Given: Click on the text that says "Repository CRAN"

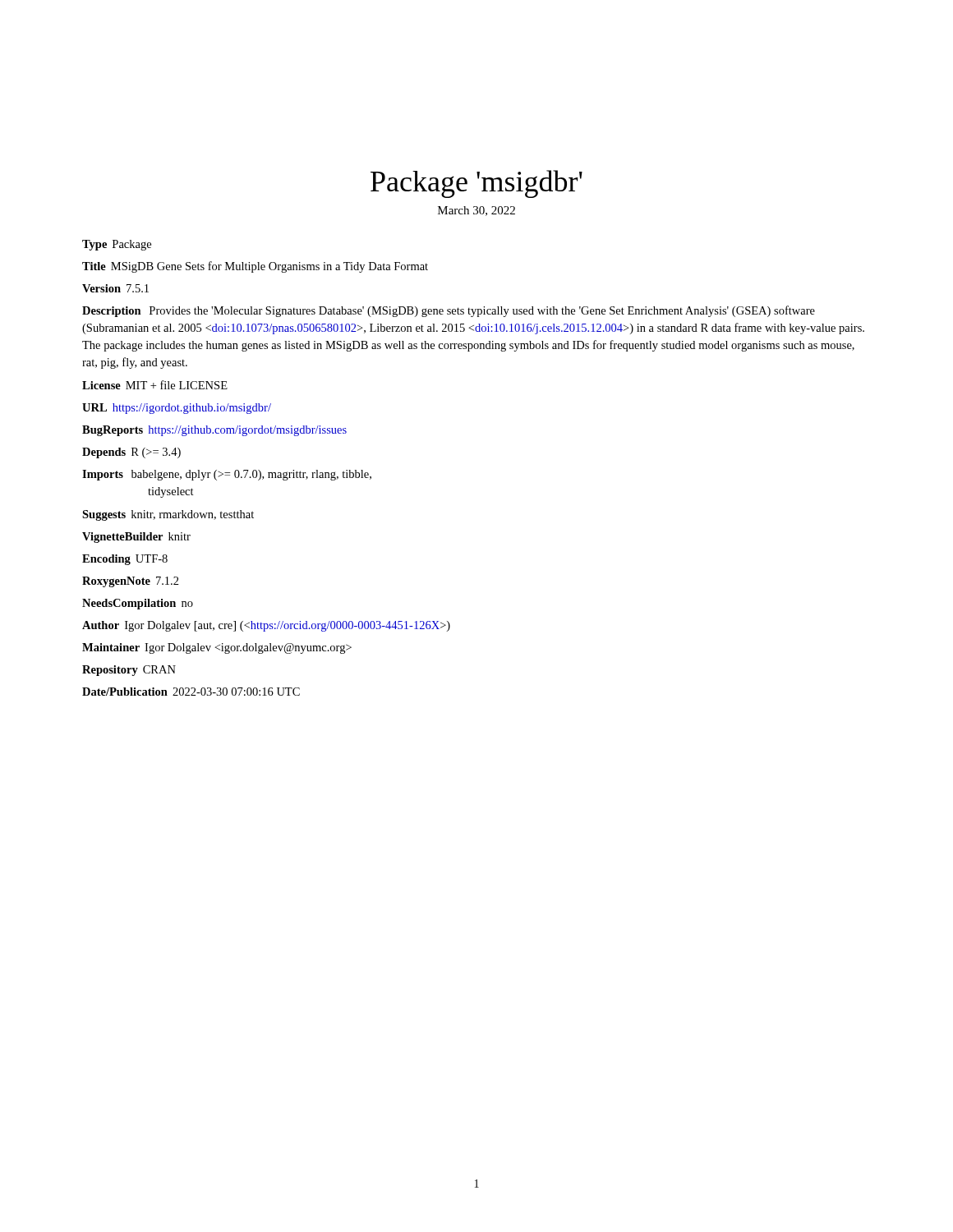Looking at the screenshot, I should point(129,671).
